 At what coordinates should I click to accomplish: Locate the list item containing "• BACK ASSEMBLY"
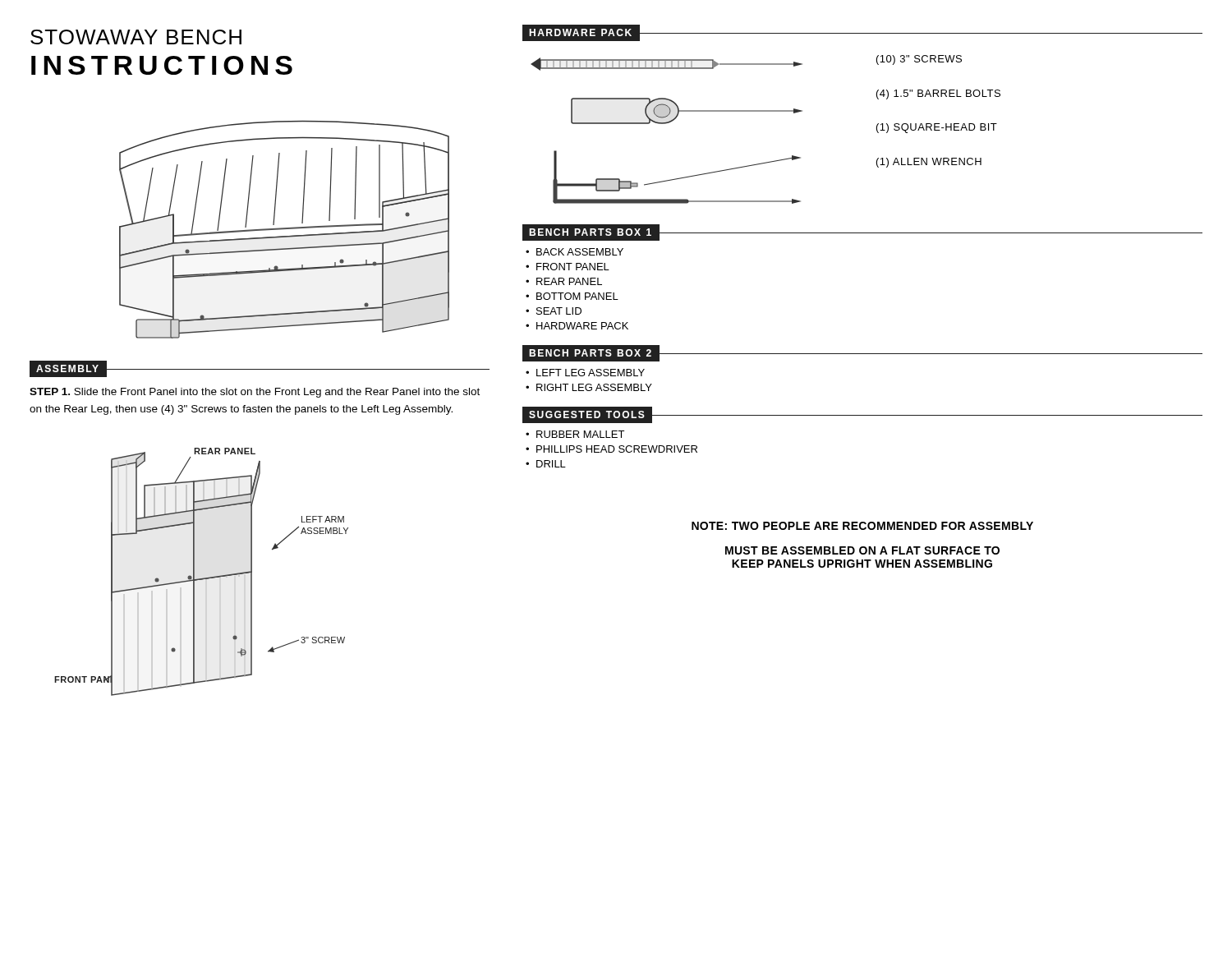(x=575, y=252)
